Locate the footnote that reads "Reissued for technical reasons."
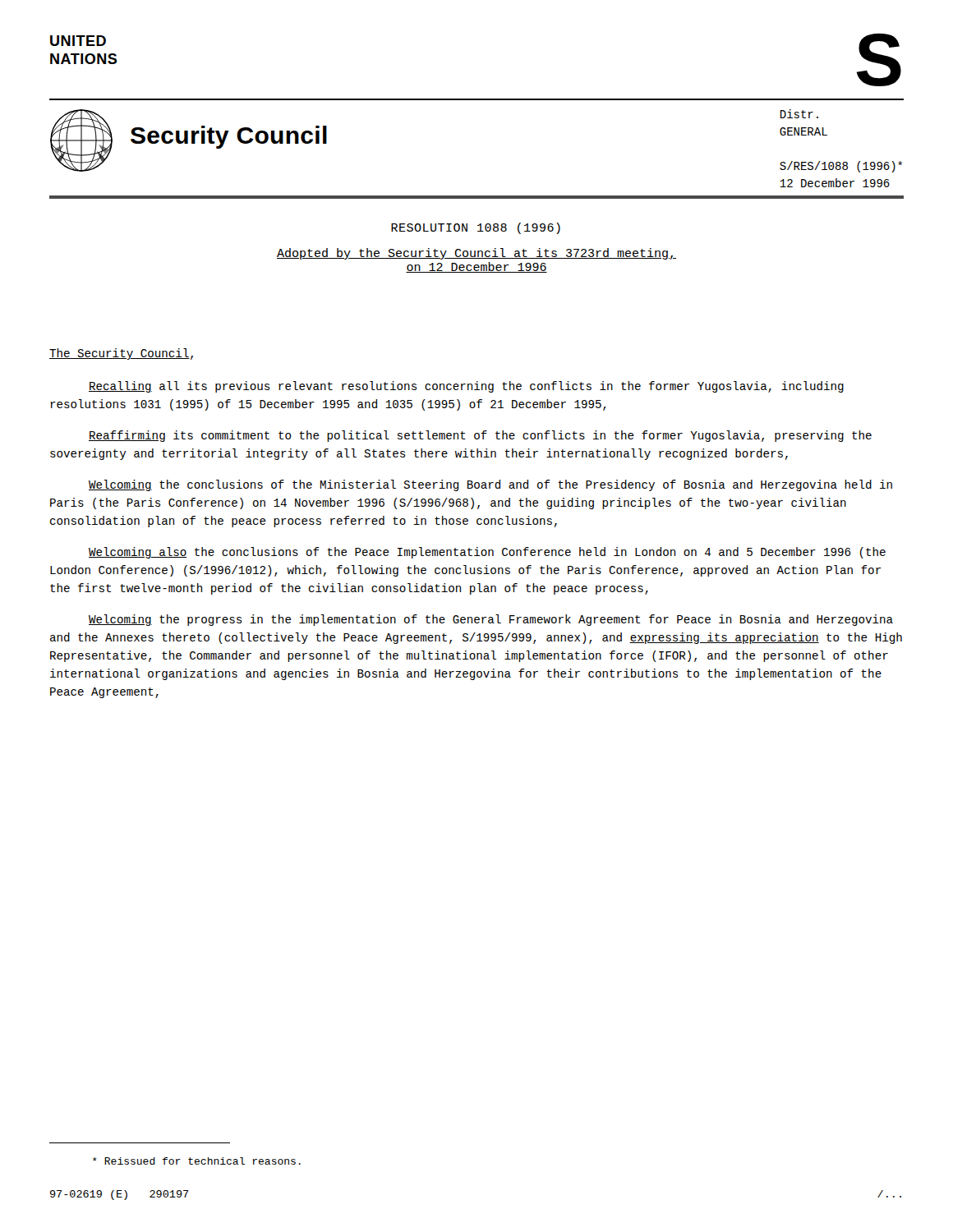Image resolution: width=953 pixels, height=1232 pixels. [184, 1162]
